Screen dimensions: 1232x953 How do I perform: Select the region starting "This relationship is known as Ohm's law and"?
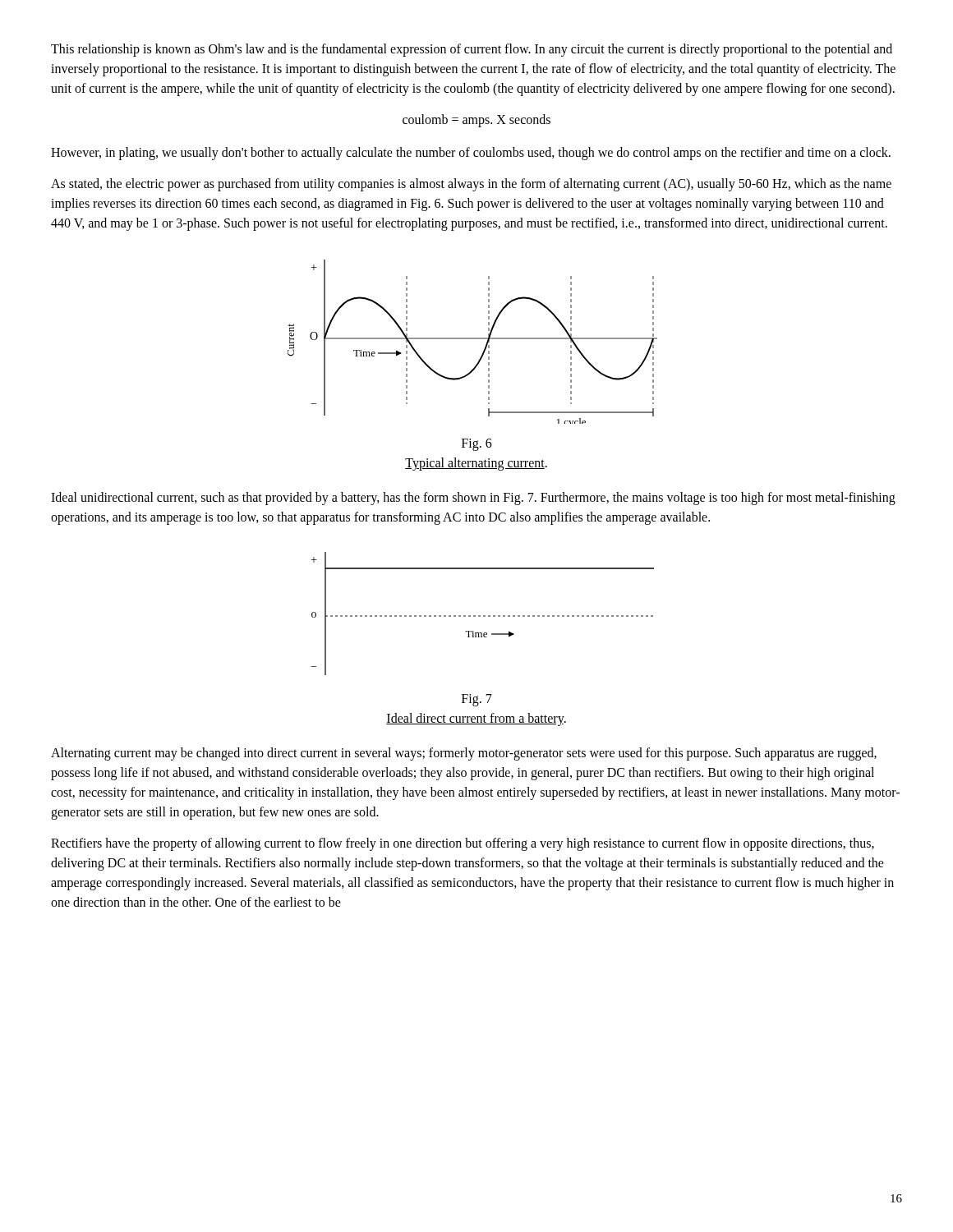[x=473, y=69]
